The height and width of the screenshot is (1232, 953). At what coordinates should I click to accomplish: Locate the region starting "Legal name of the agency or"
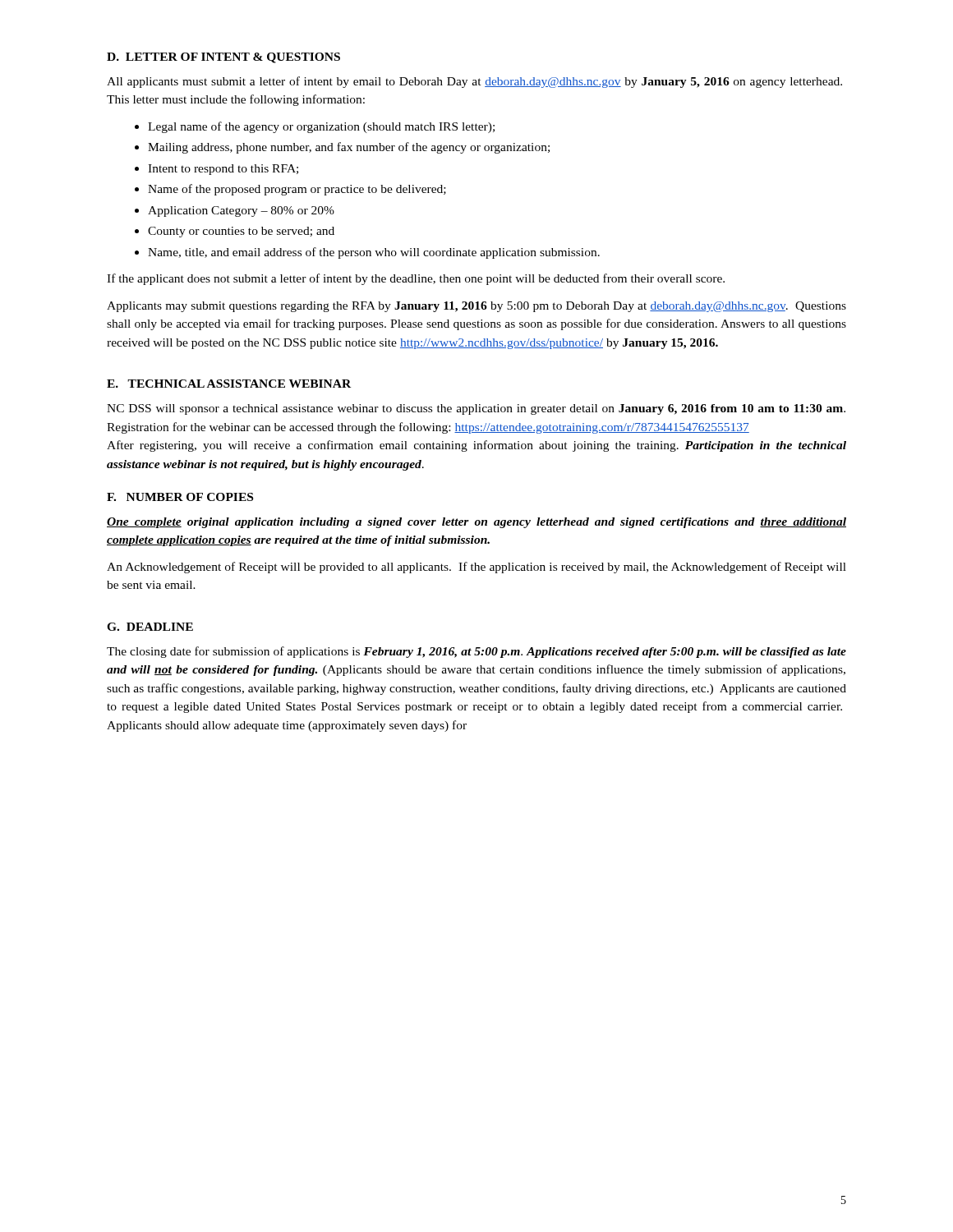pyautogui.click(x=322, y=126)
